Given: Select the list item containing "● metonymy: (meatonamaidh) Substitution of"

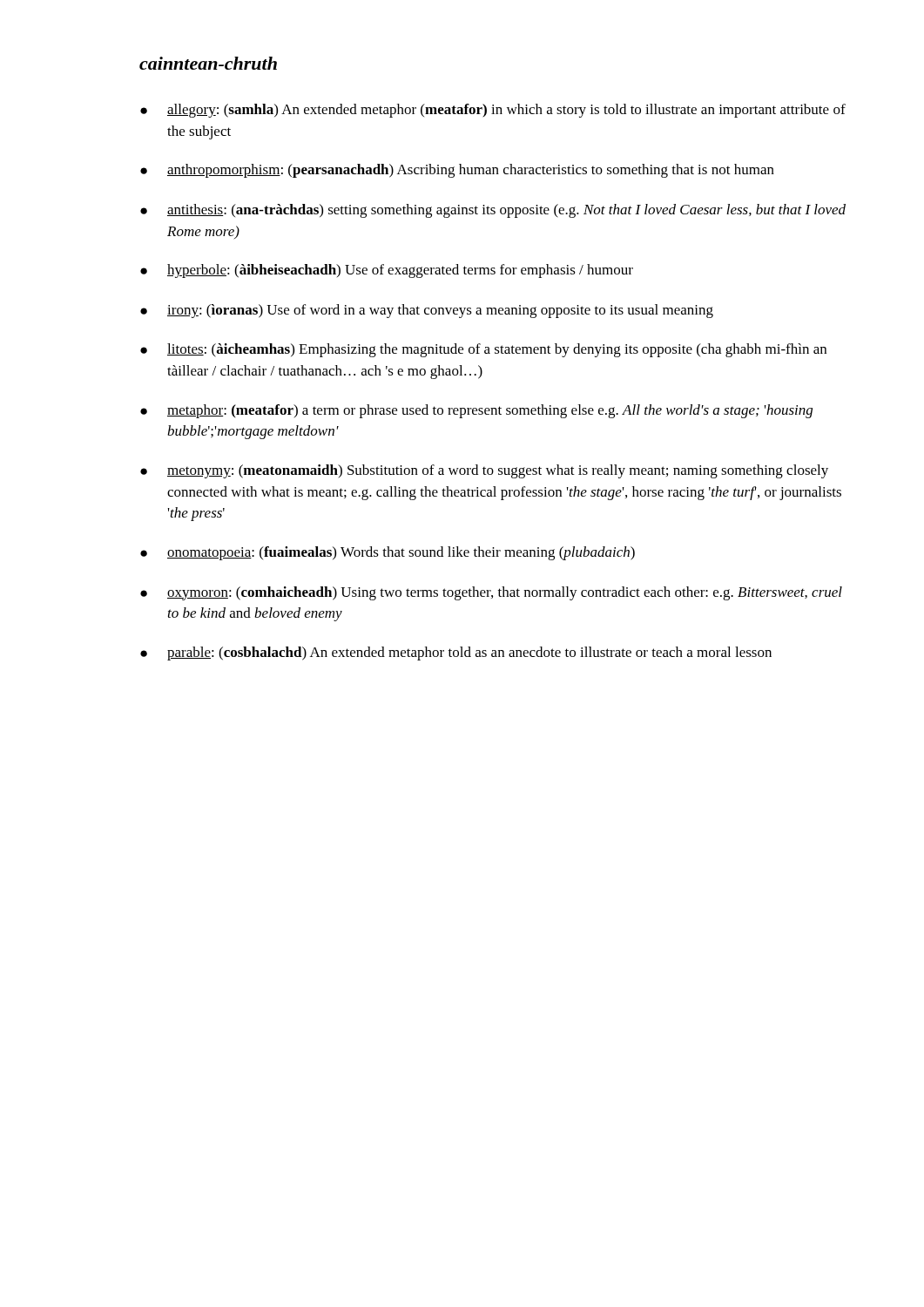Looking at the screenshot, I should tap(497, 492).
